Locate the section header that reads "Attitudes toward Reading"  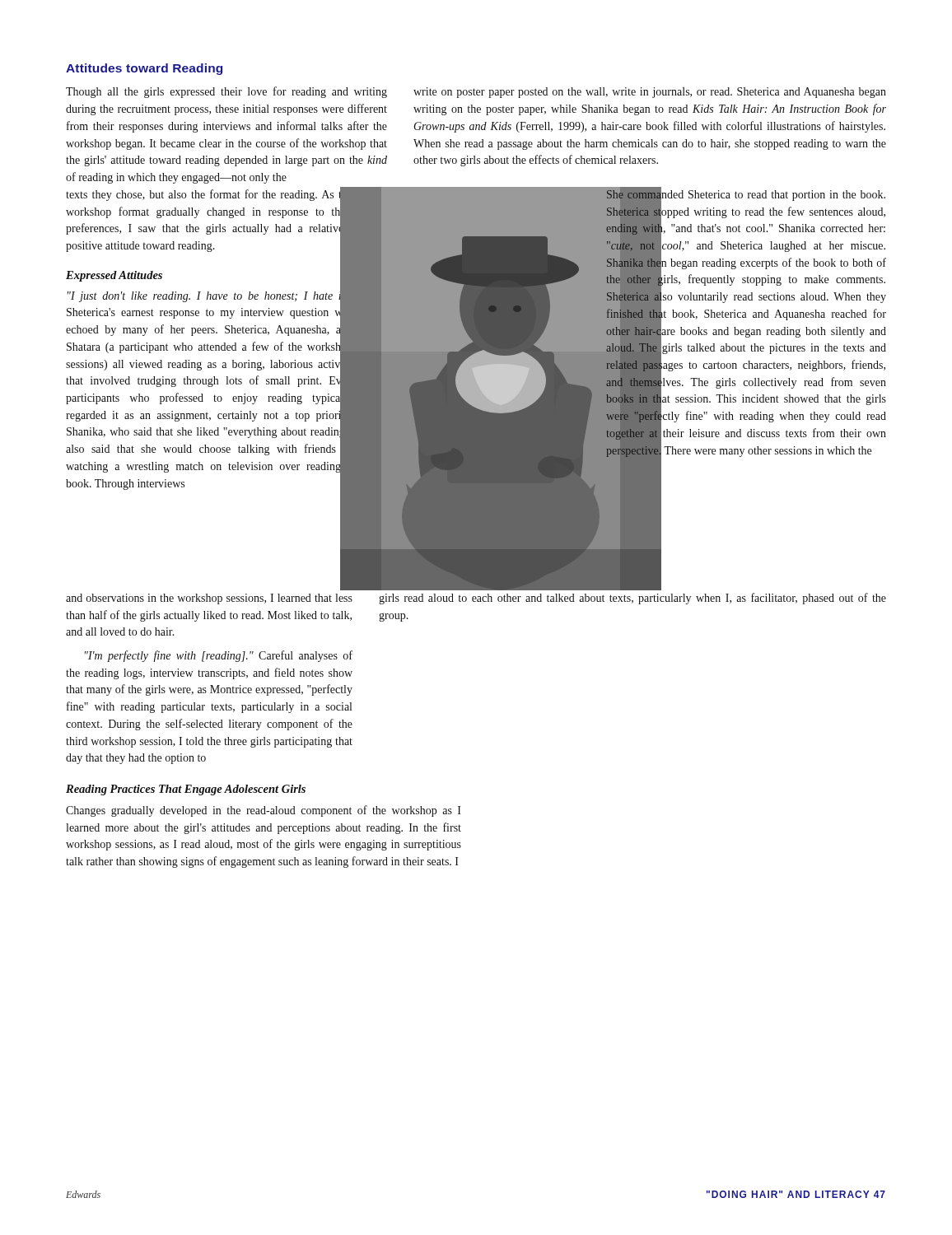click(145, 68)
